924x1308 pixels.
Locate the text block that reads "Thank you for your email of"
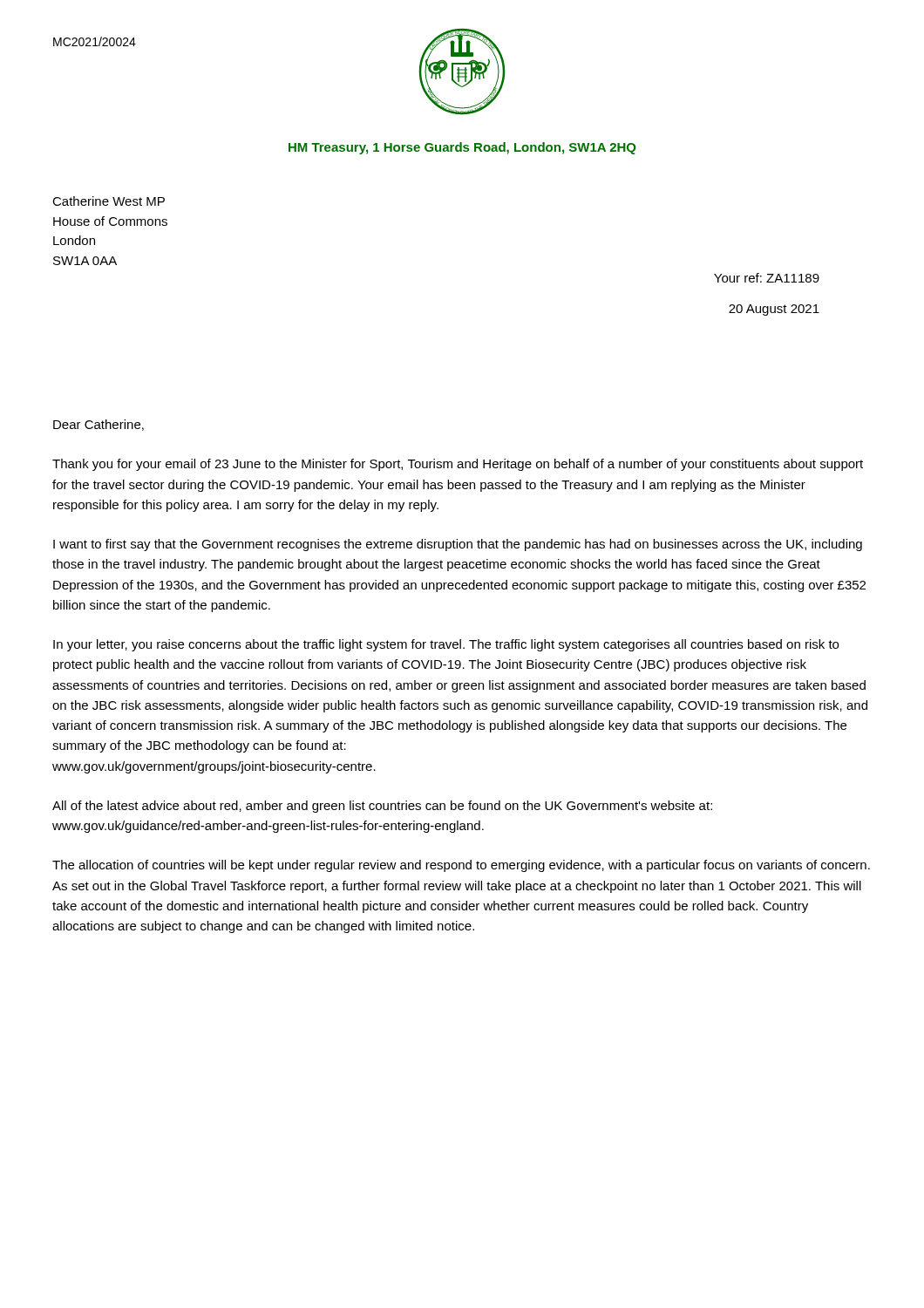(x=458, y=484)
